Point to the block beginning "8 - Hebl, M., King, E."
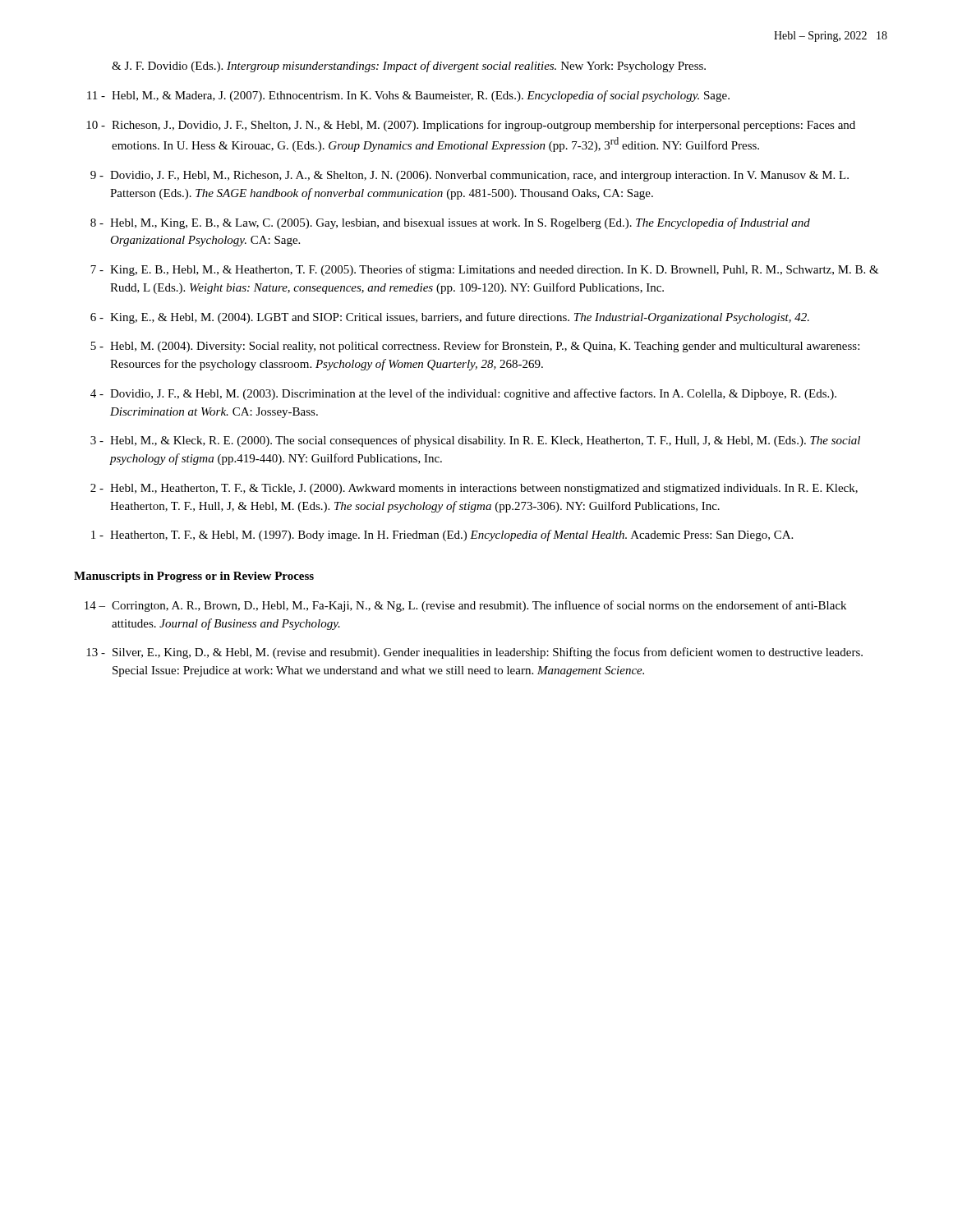The width and height of the screenshot is (953, 1232). coord(481,232)
